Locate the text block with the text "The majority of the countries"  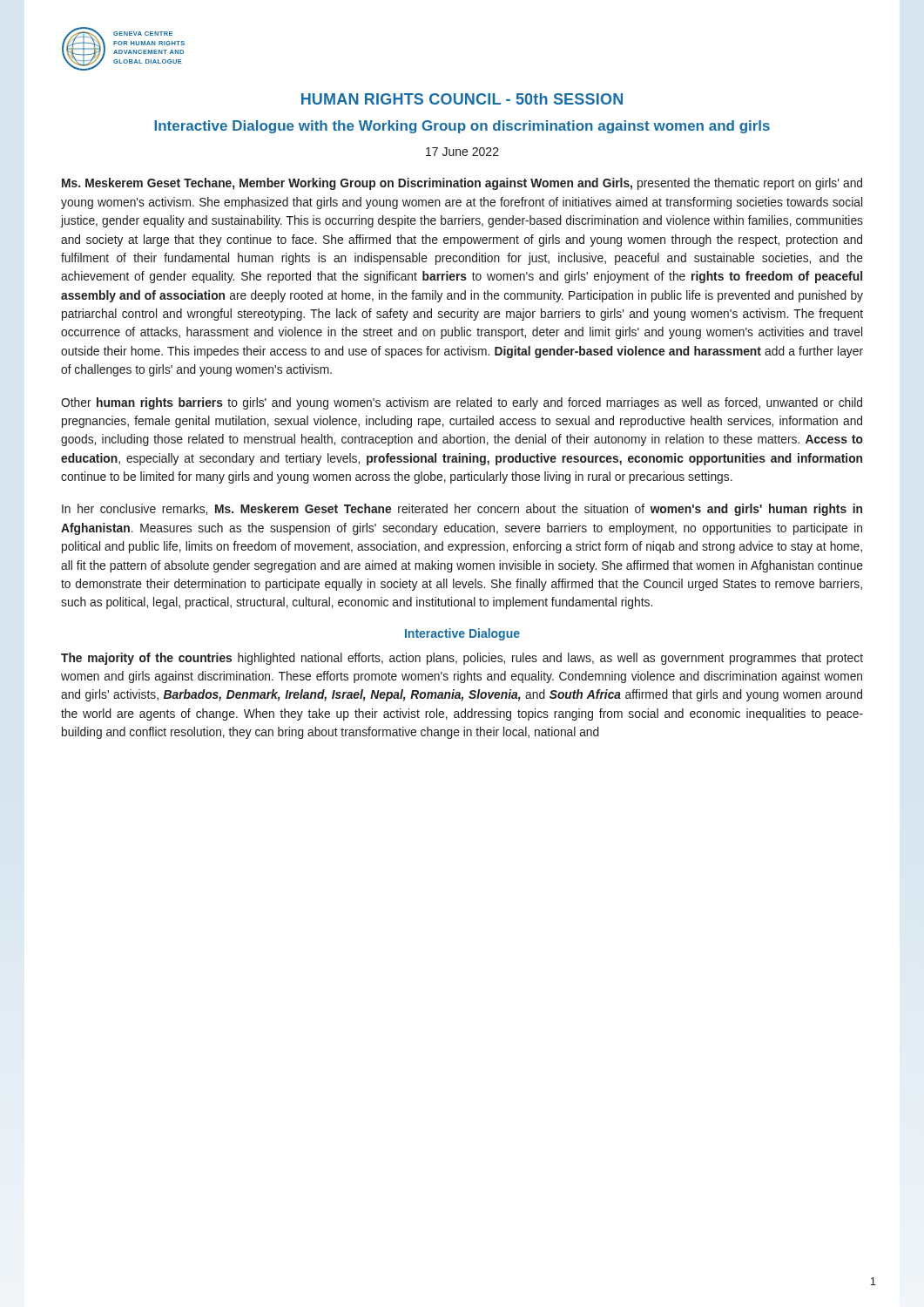coord(462,695)
